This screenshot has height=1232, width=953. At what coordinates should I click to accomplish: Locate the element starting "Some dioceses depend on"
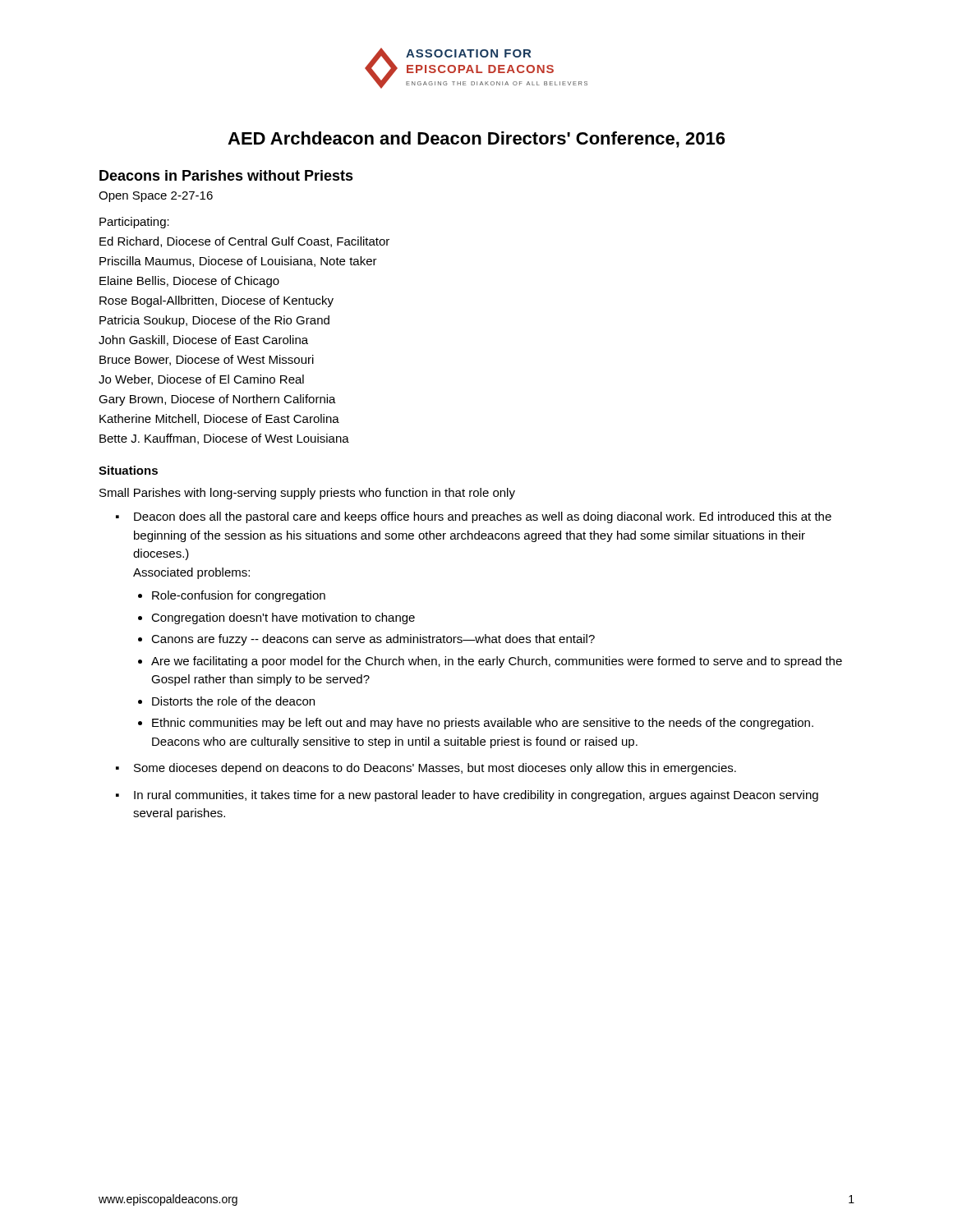(435, 768)
